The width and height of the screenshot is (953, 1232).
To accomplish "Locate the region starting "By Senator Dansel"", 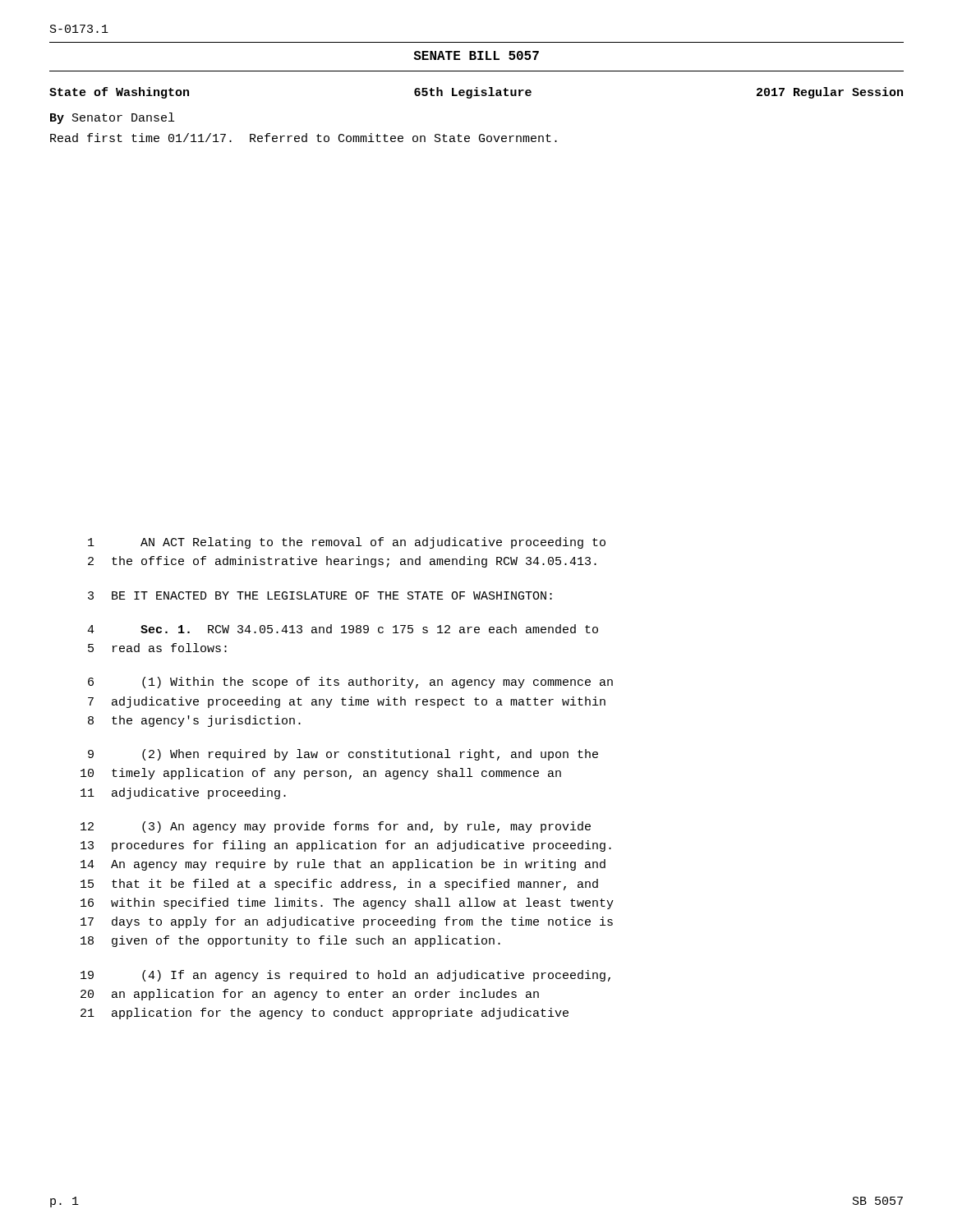I will pos(112,119).
